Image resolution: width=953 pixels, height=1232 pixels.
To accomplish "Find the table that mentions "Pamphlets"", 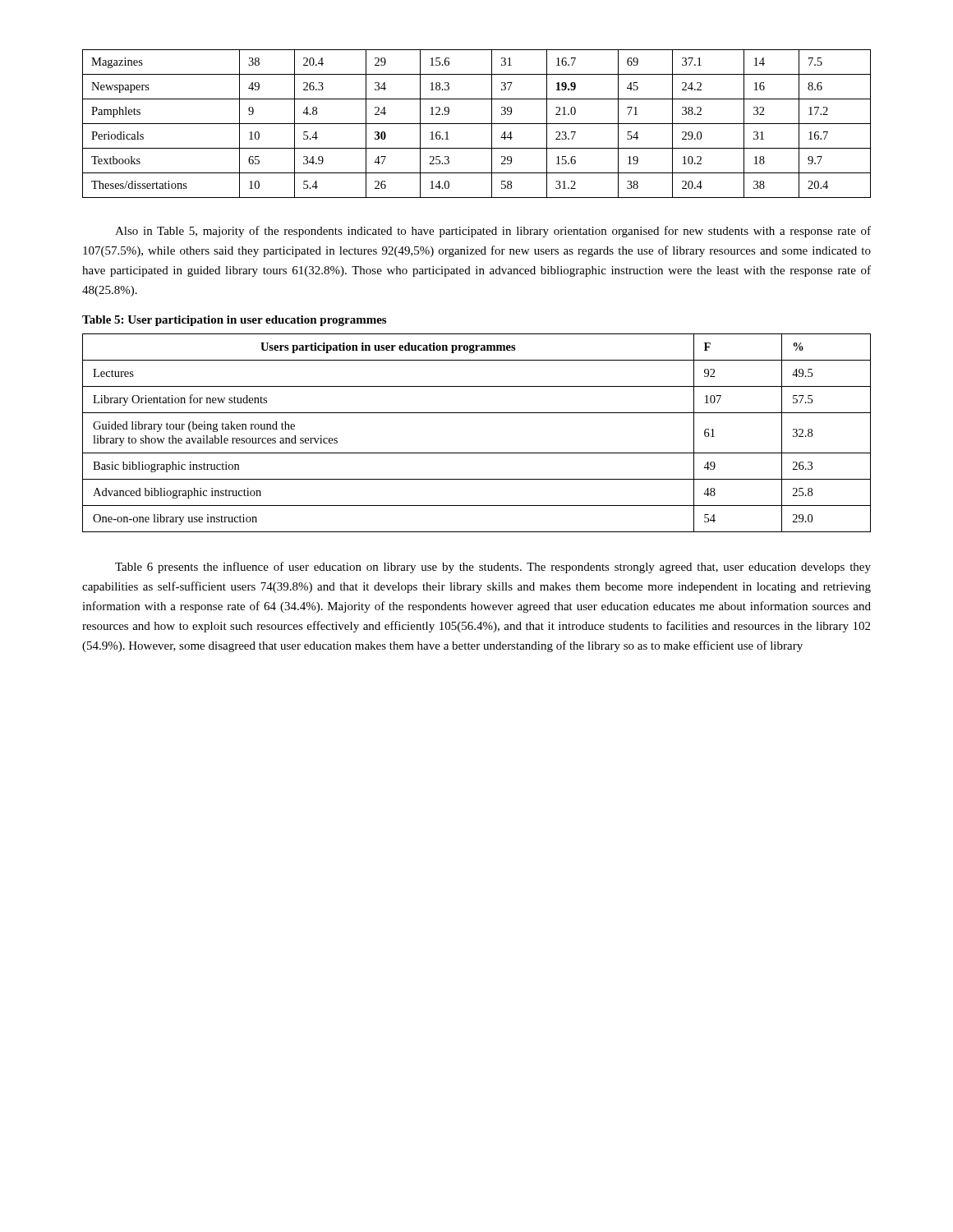I will [x=476, y=124].
